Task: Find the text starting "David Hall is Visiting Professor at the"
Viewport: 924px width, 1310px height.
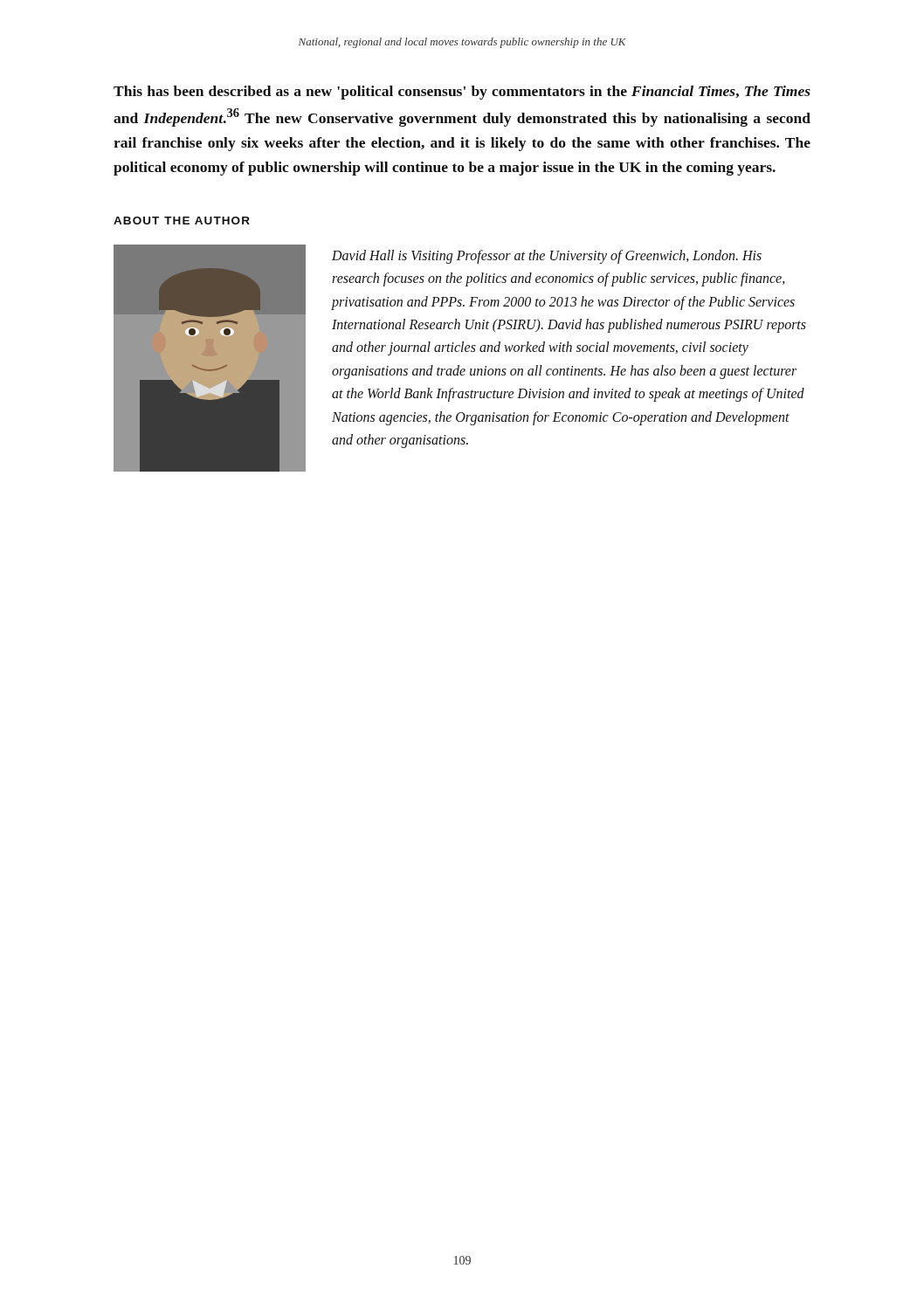Action: (x=569, y=347)
